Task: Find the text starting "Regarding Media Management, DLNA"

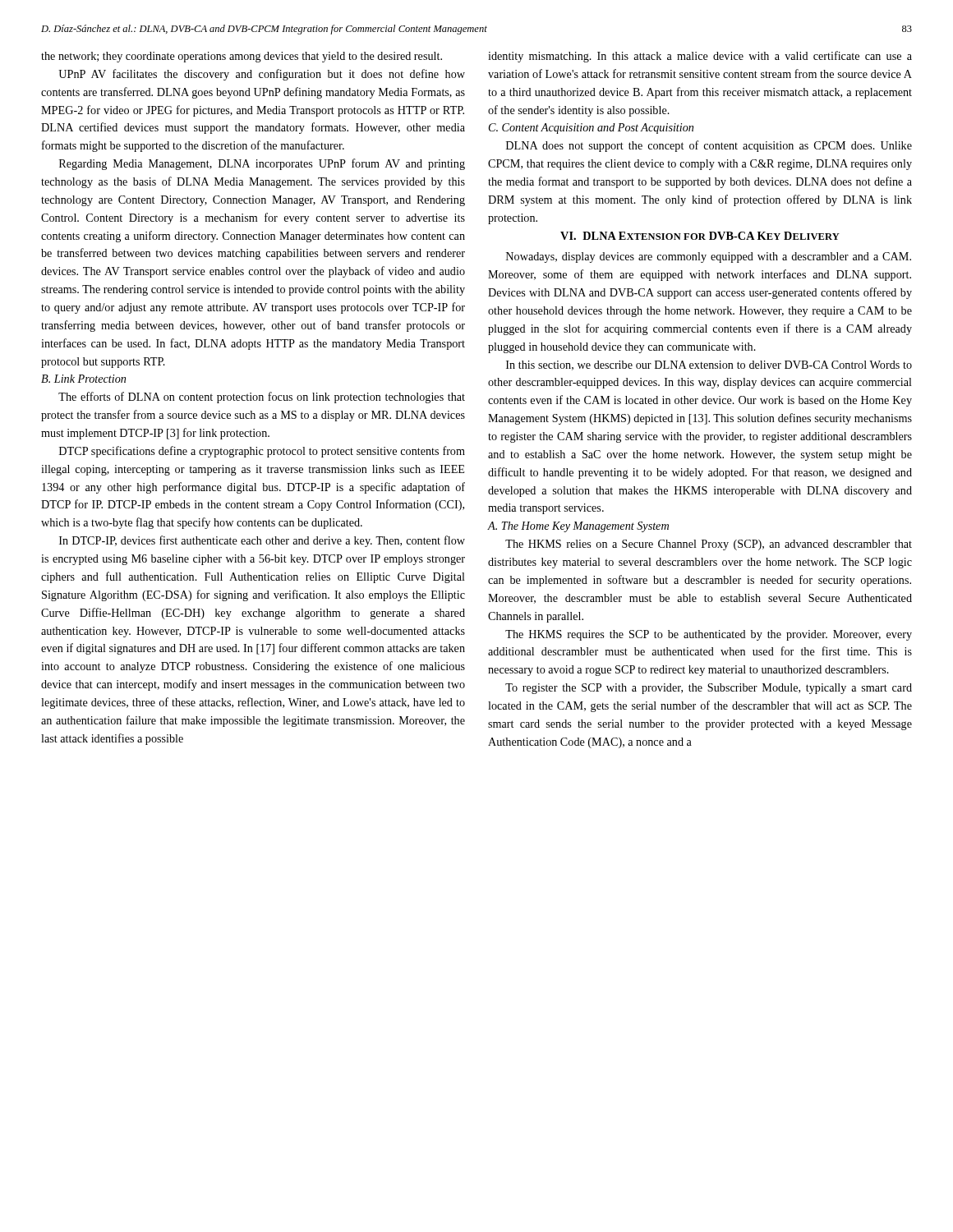Action: pyautogui.click(x=253, y=262)
